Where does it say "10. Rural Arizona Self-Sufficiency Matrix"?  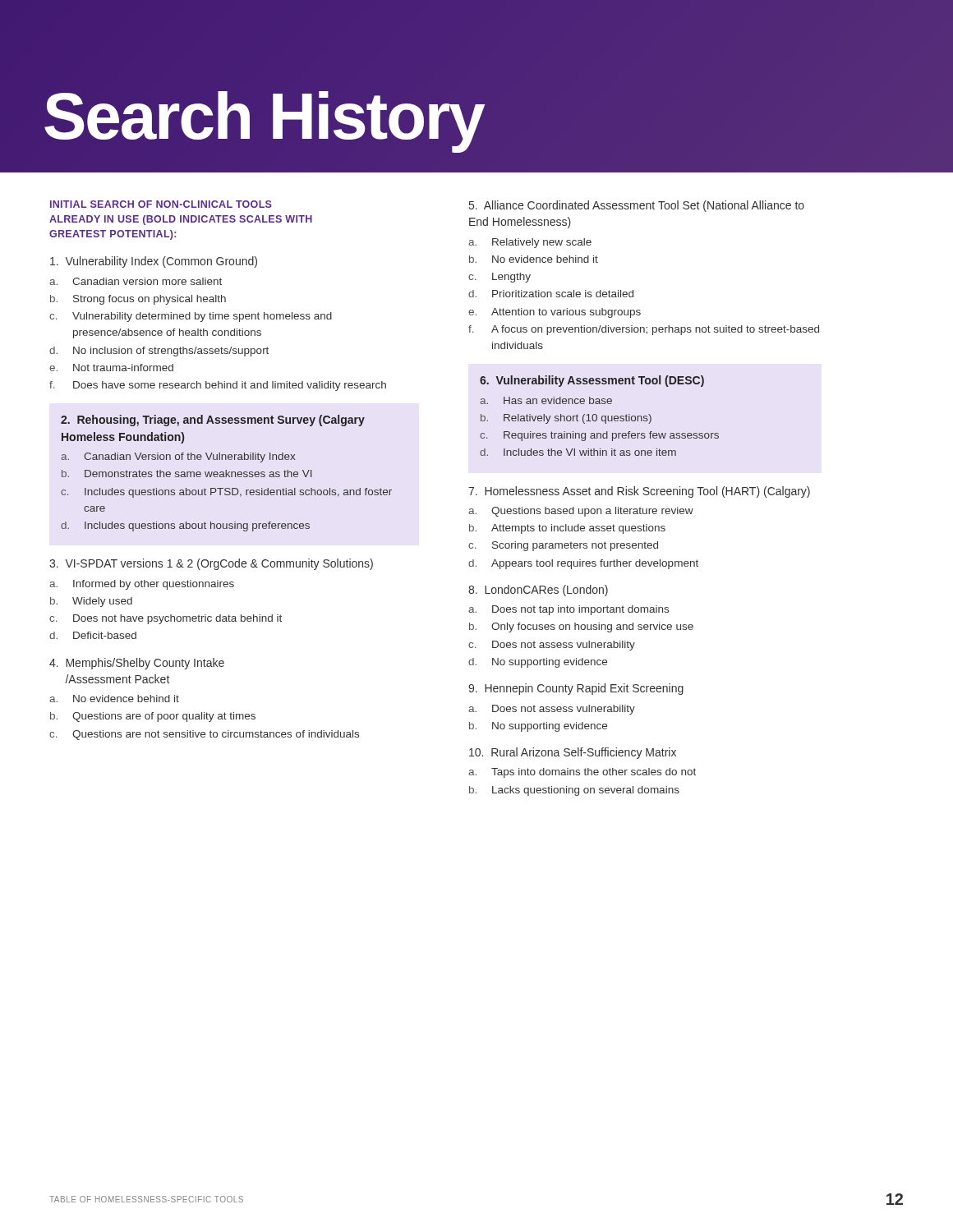click(x=572, y=752)
